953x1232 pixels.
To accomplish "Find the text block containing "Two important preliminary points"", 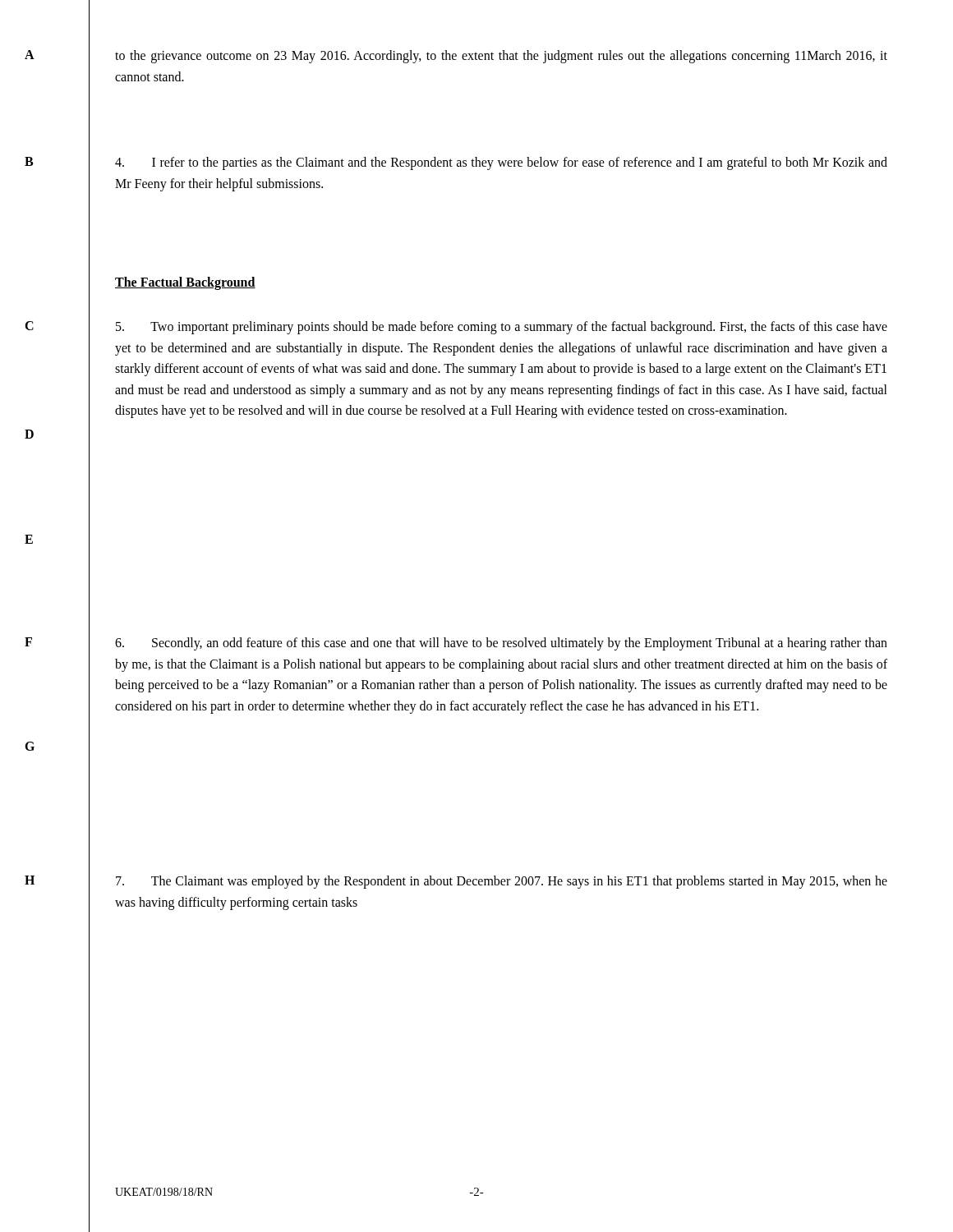I will [501, 368].
